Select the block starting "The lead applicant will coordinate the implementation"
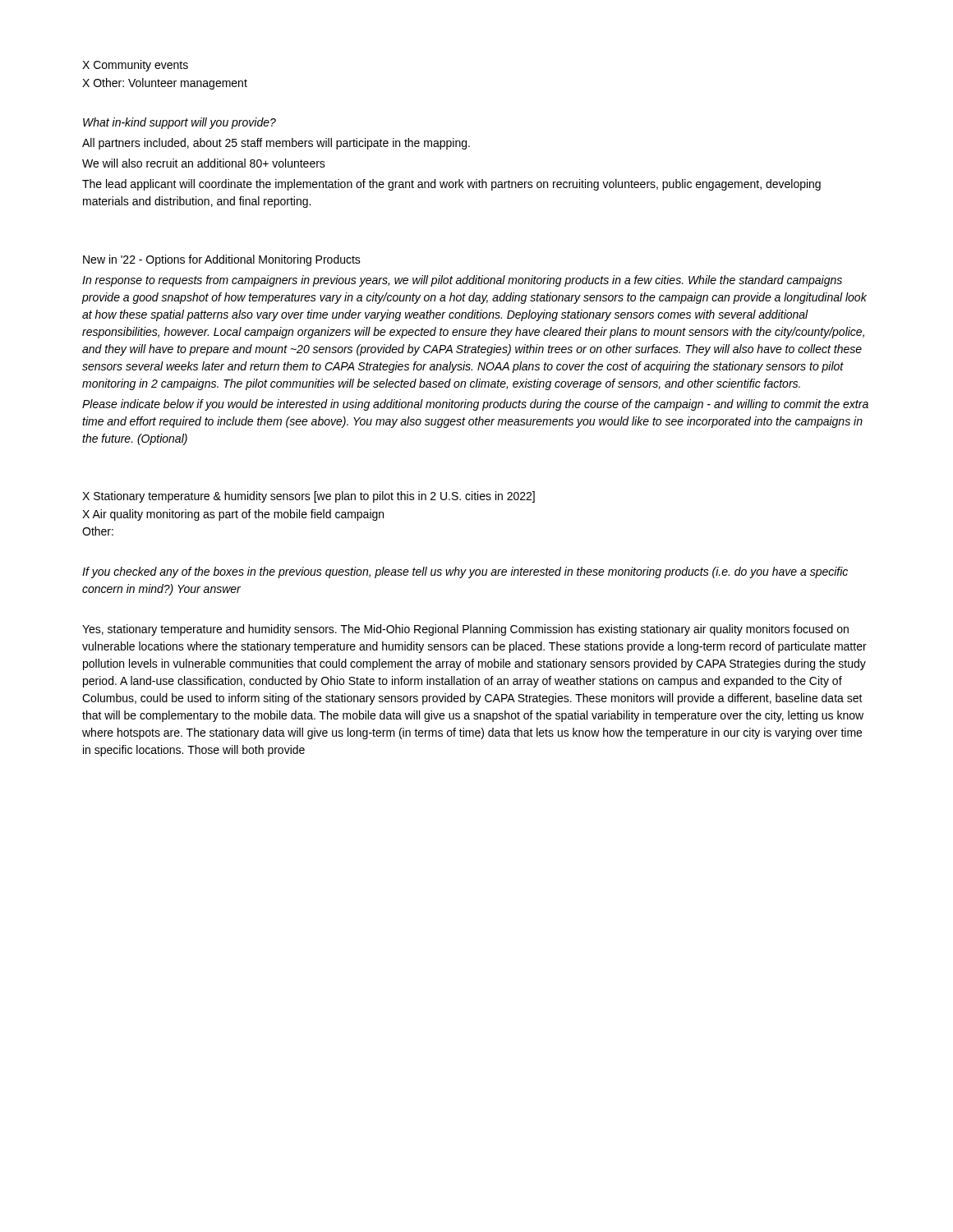953x1232 pixels. [452, 193]
